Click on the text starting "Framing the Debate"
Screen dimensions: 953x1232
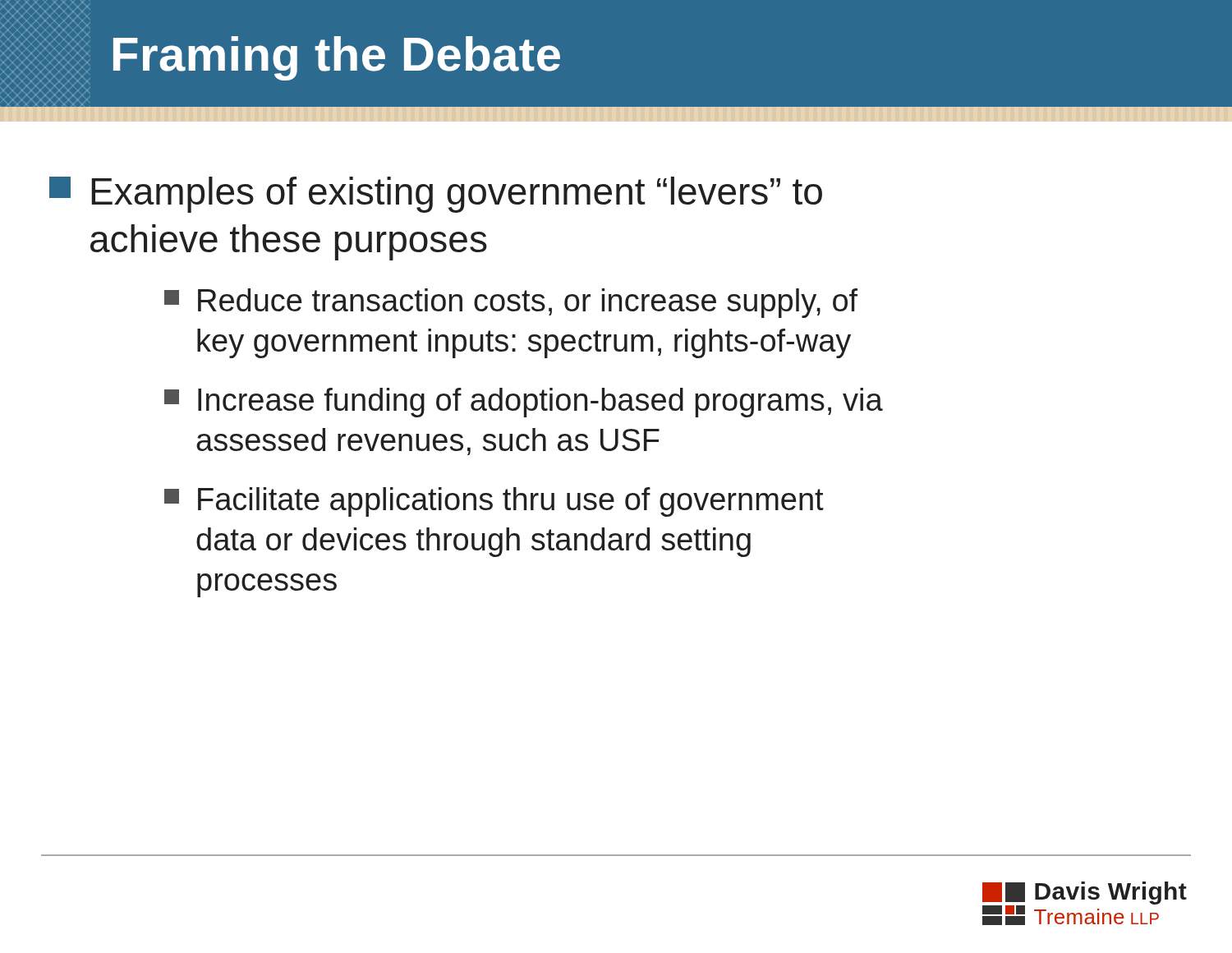[x=281, y=58]
